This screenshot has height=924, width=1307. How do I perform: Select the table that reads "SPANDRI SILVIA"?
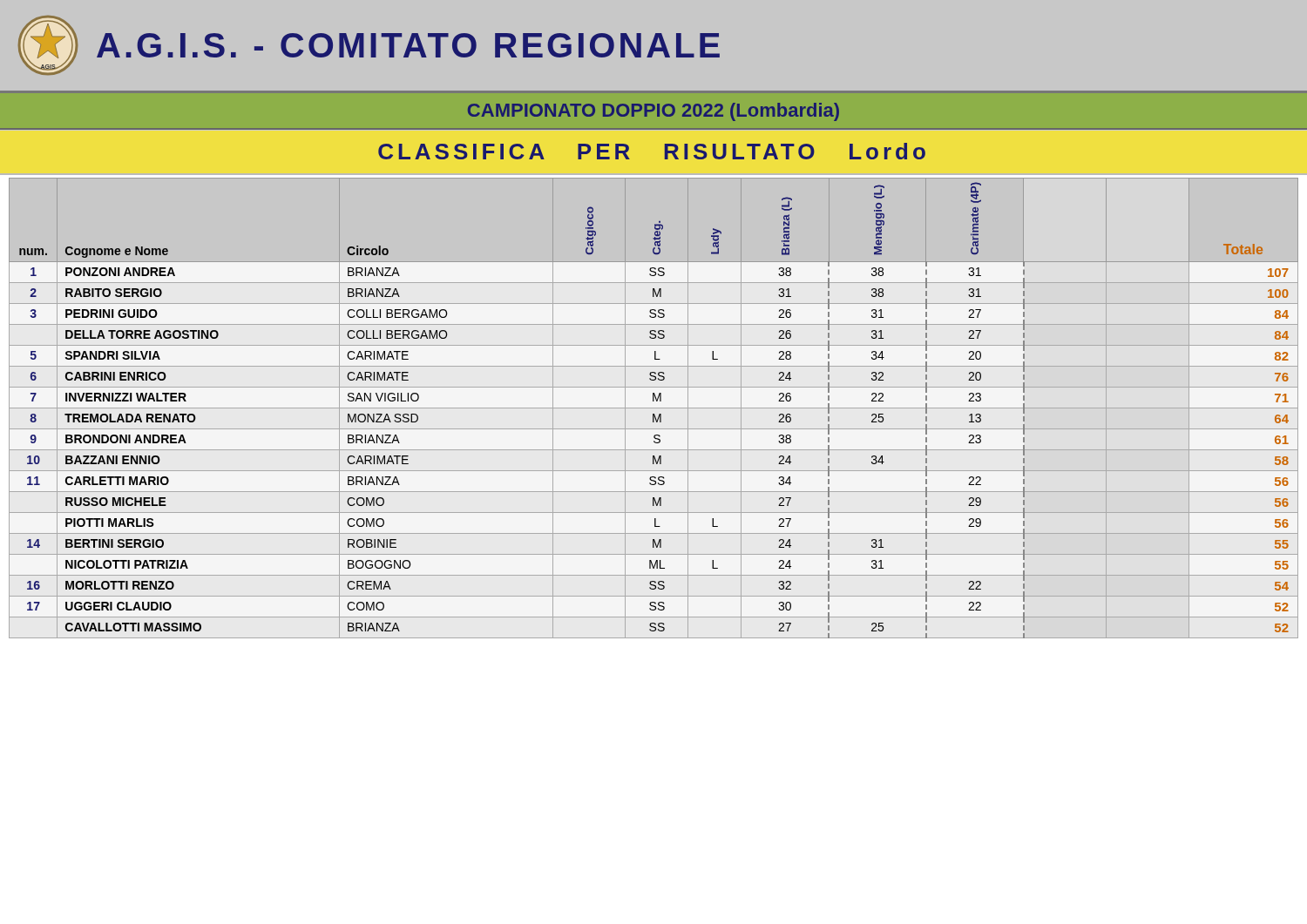(x=654, y=408)
